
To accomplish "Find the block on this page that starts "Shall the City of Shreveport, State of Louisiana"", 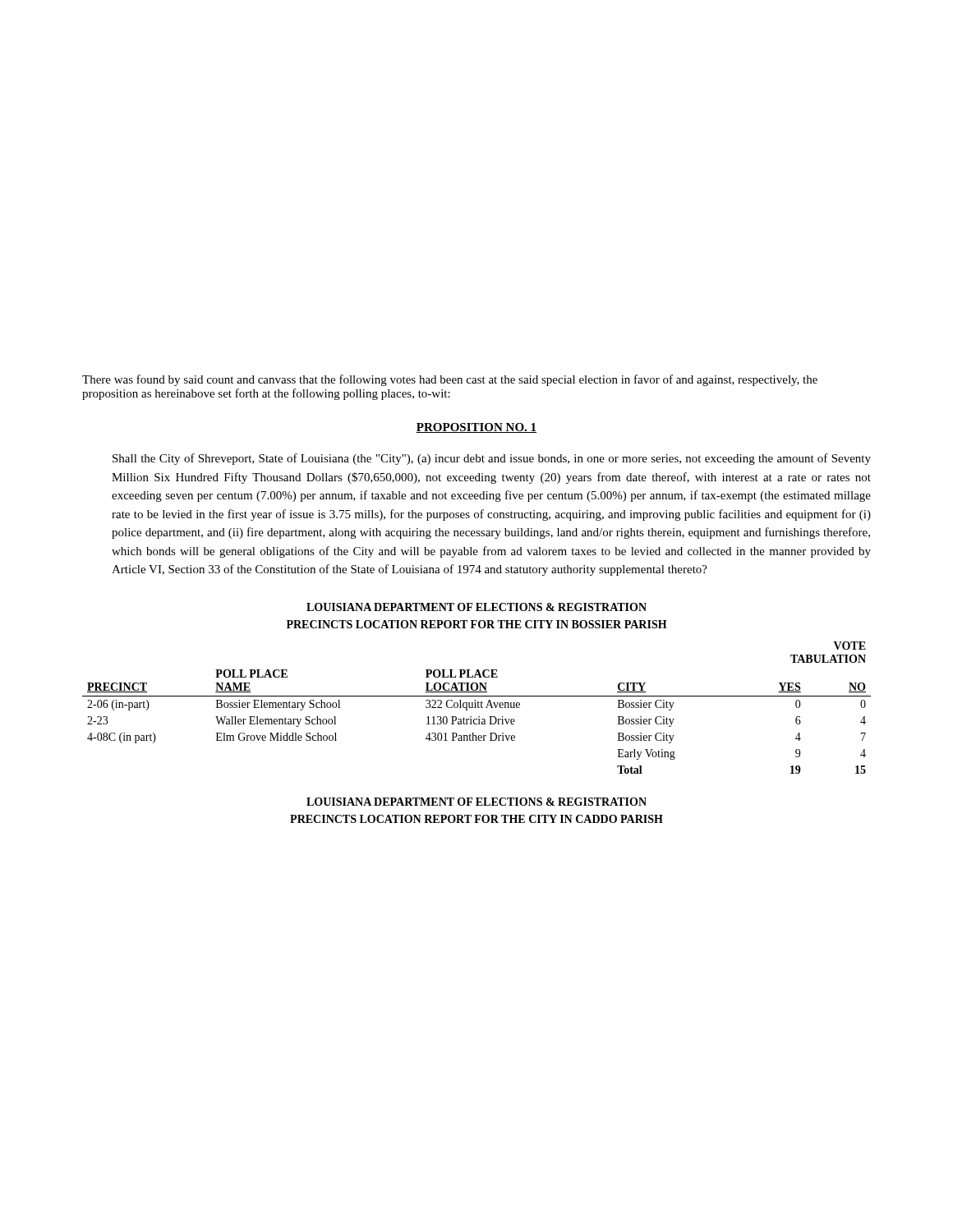I will pyautogui.click(x=491, y=514).
